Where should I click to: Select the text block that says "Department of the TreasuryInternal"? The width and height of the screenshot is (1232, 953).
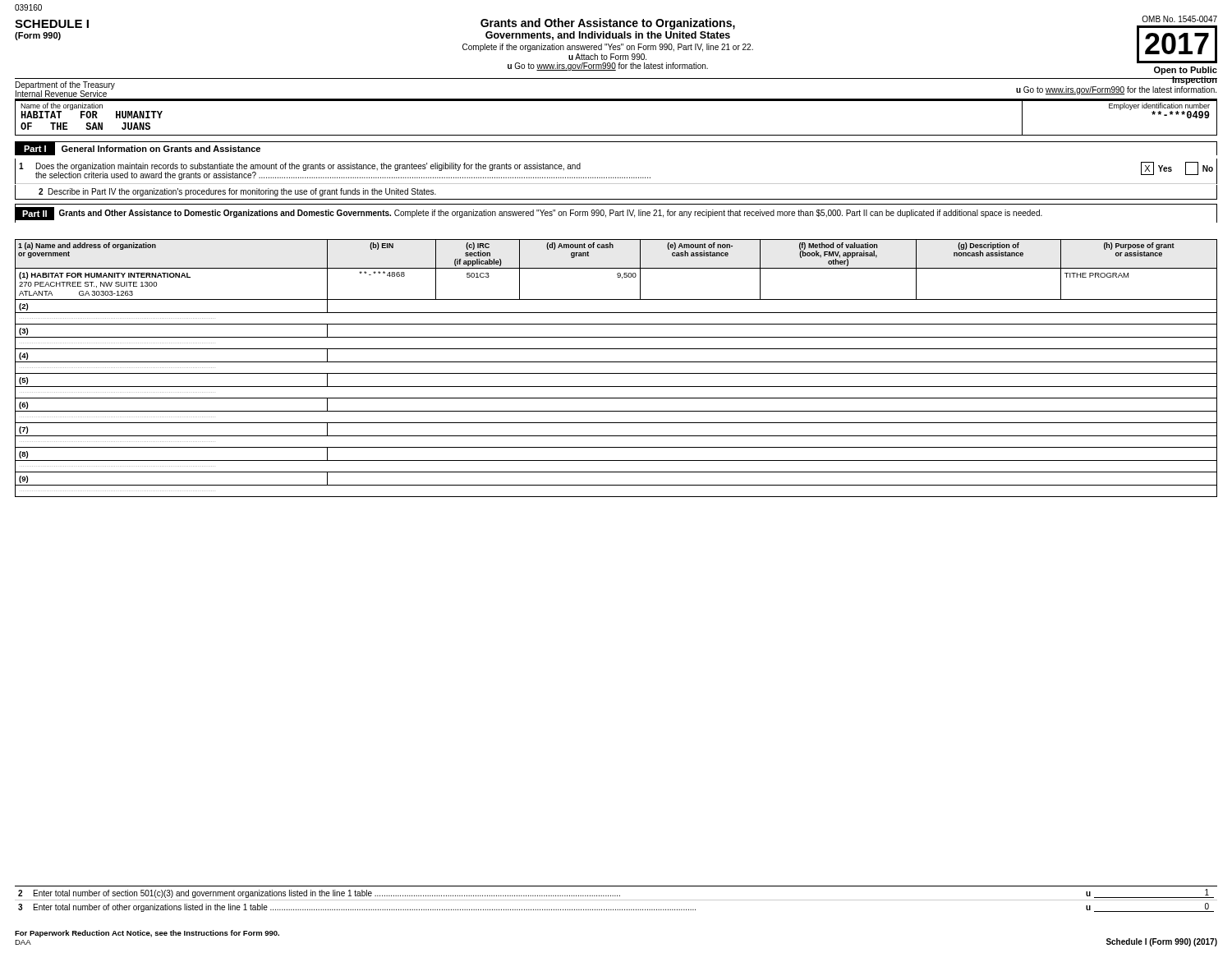[65, 90]
